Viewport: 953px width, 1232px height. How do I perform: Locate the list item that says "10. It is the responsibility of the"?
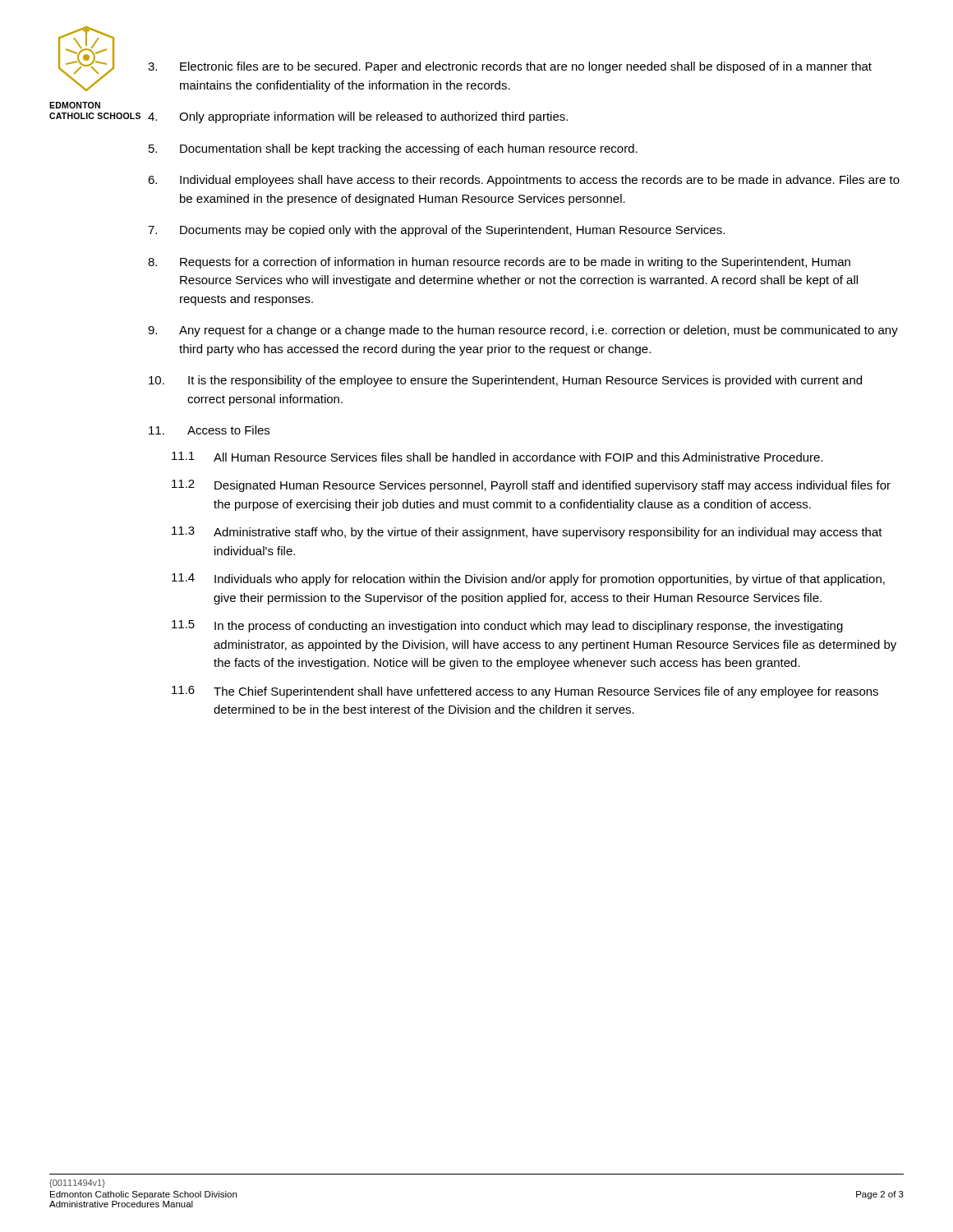(526, 390)
